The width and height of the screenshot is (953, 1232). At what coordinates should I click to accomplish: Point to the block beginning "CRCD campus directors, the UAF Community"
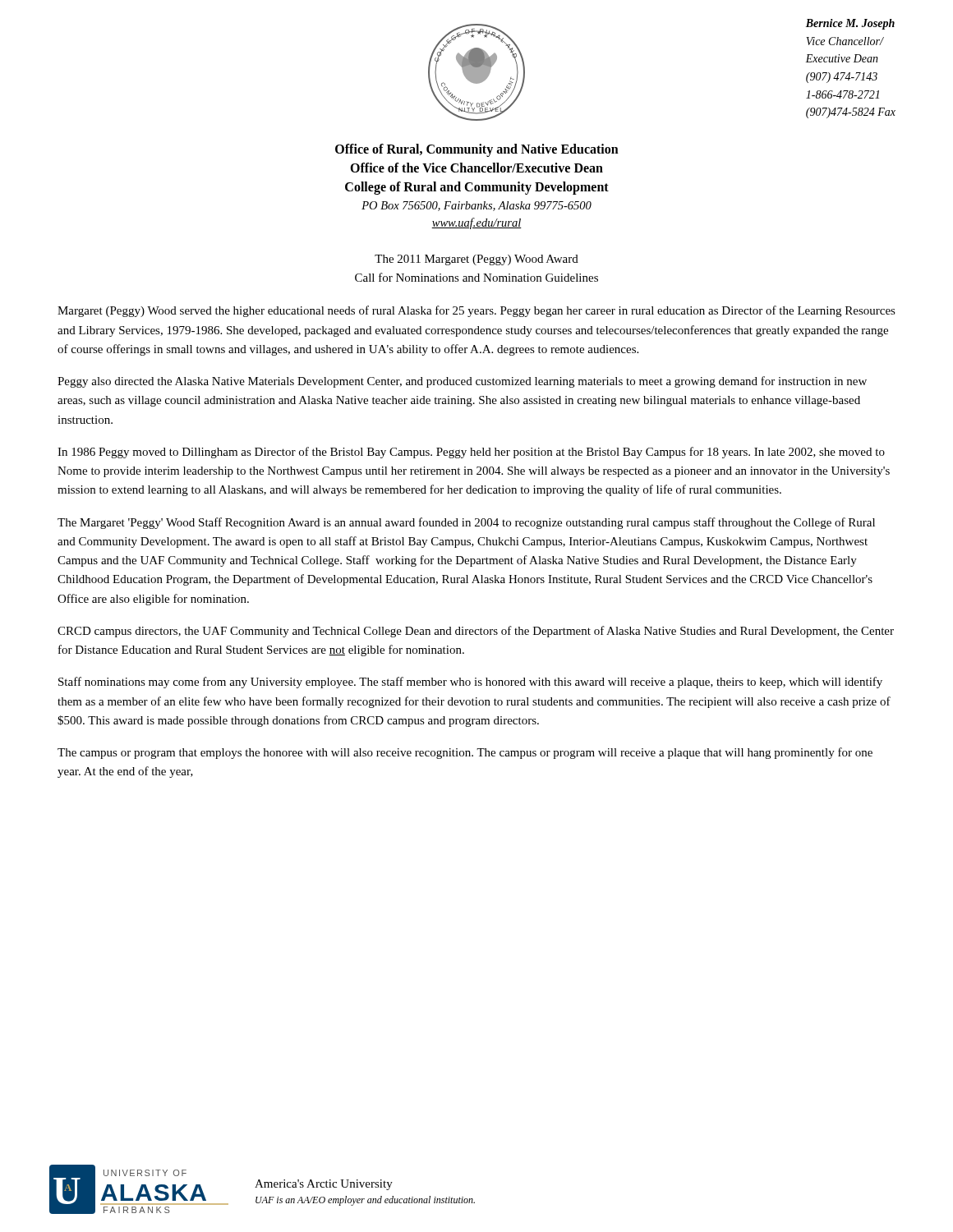(476, 641)
